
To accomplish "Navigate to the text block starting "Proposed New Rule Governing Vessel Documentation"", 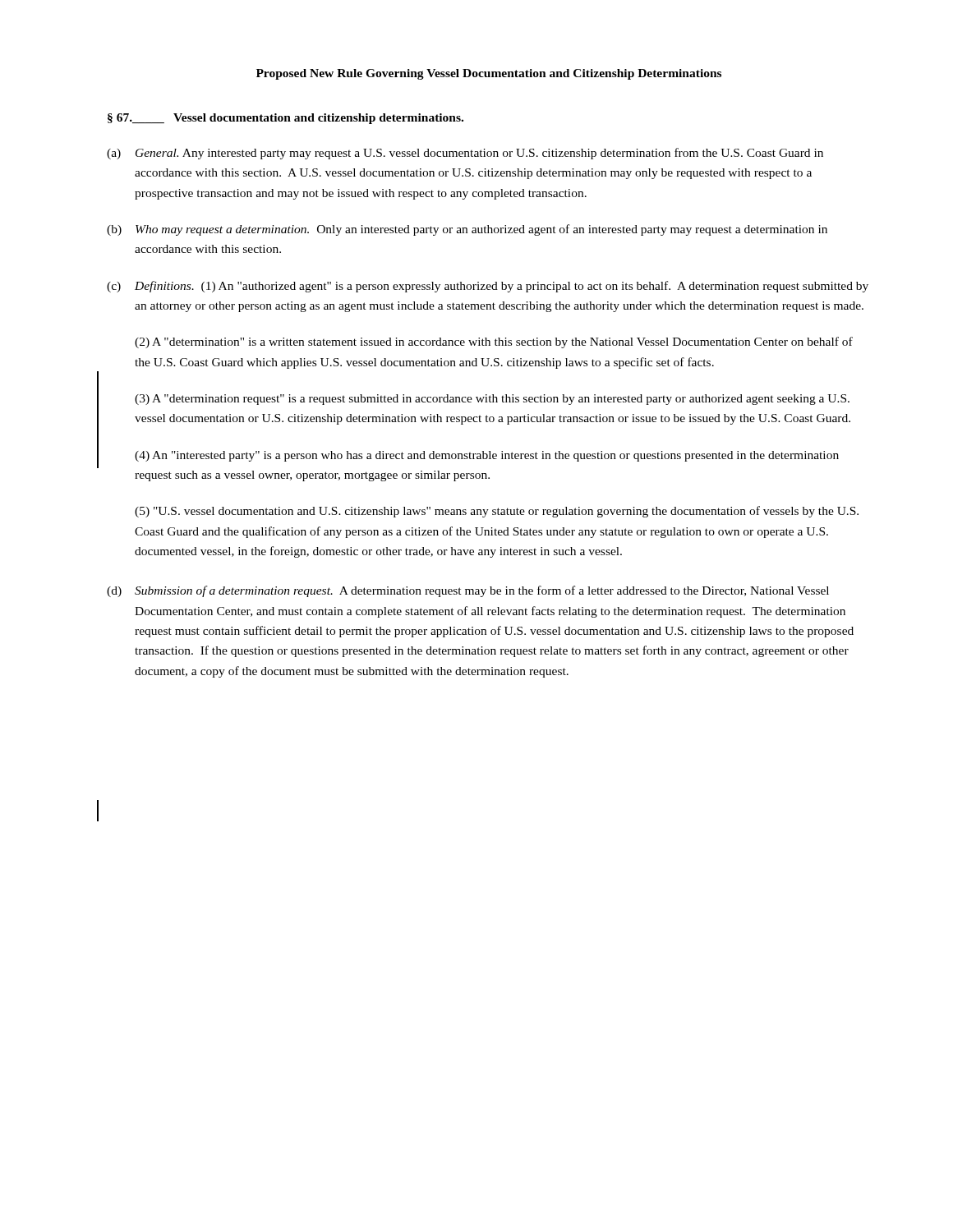I will tap(489, 73).
